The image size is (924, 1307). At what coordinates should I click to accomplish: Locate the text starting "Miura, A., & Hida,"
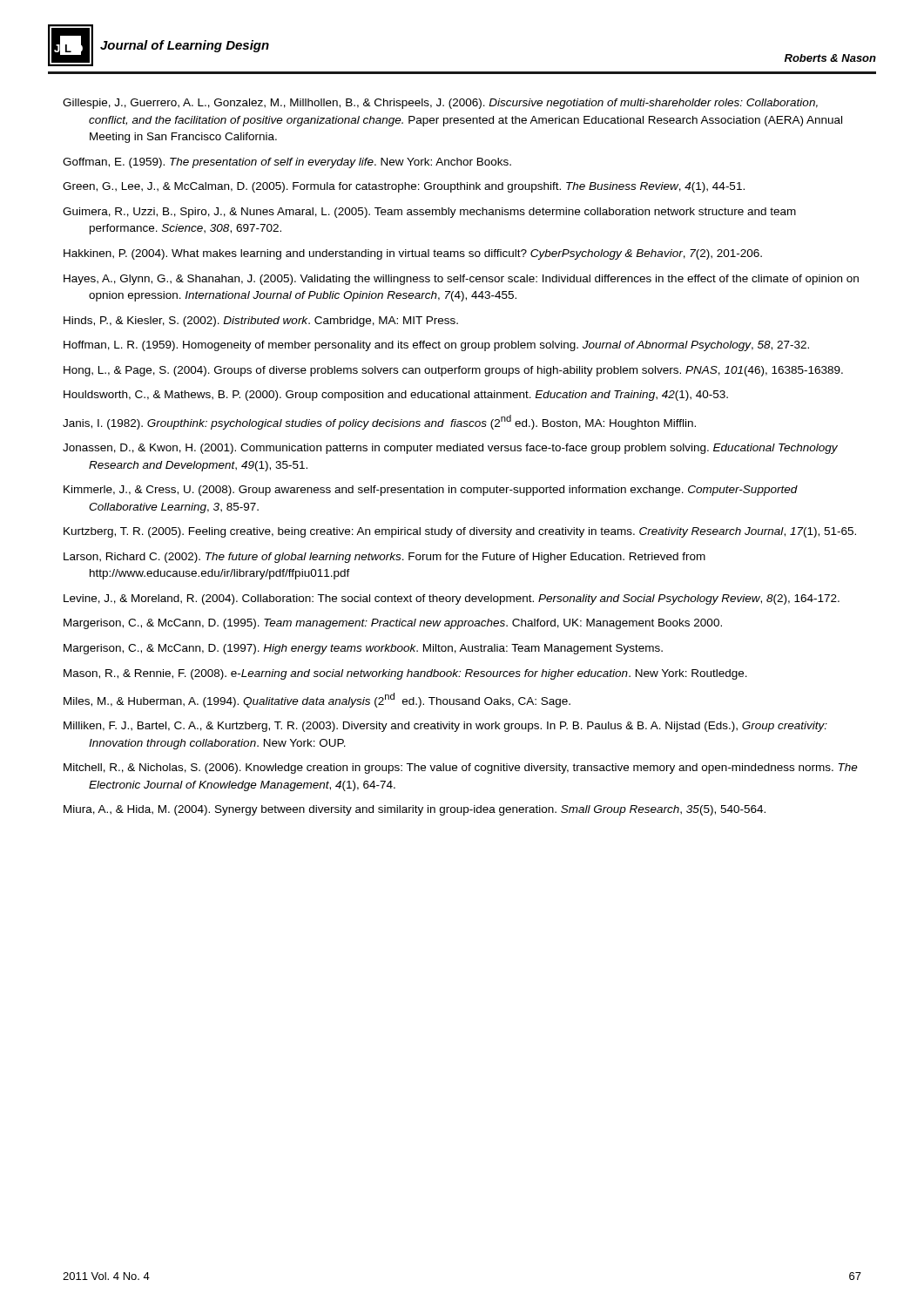point(415,809)
